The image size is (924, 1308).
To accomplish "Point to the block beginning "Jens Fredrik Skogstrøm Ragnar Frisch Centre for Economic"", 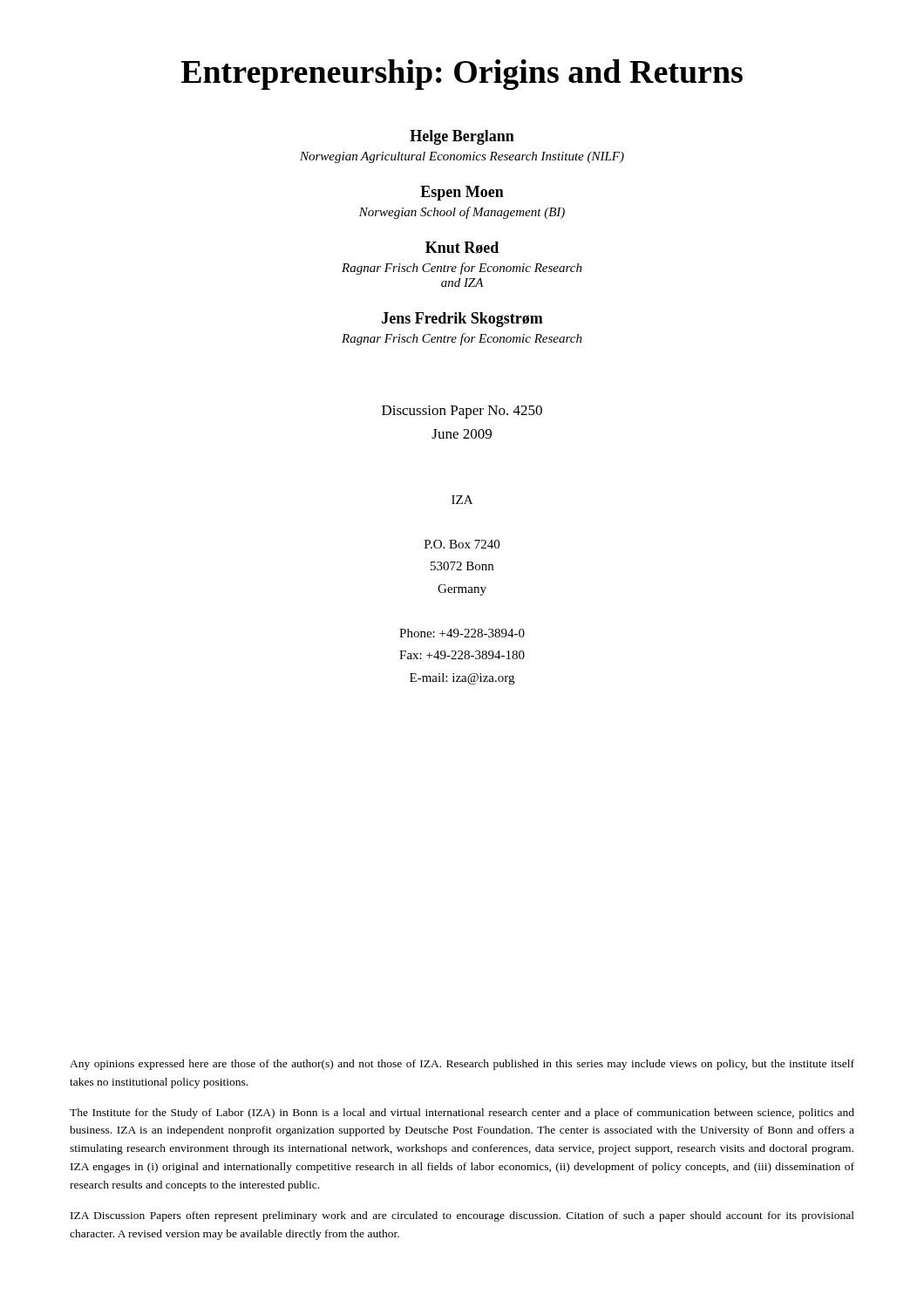I will pyautogui.click(x=462, y=328).
